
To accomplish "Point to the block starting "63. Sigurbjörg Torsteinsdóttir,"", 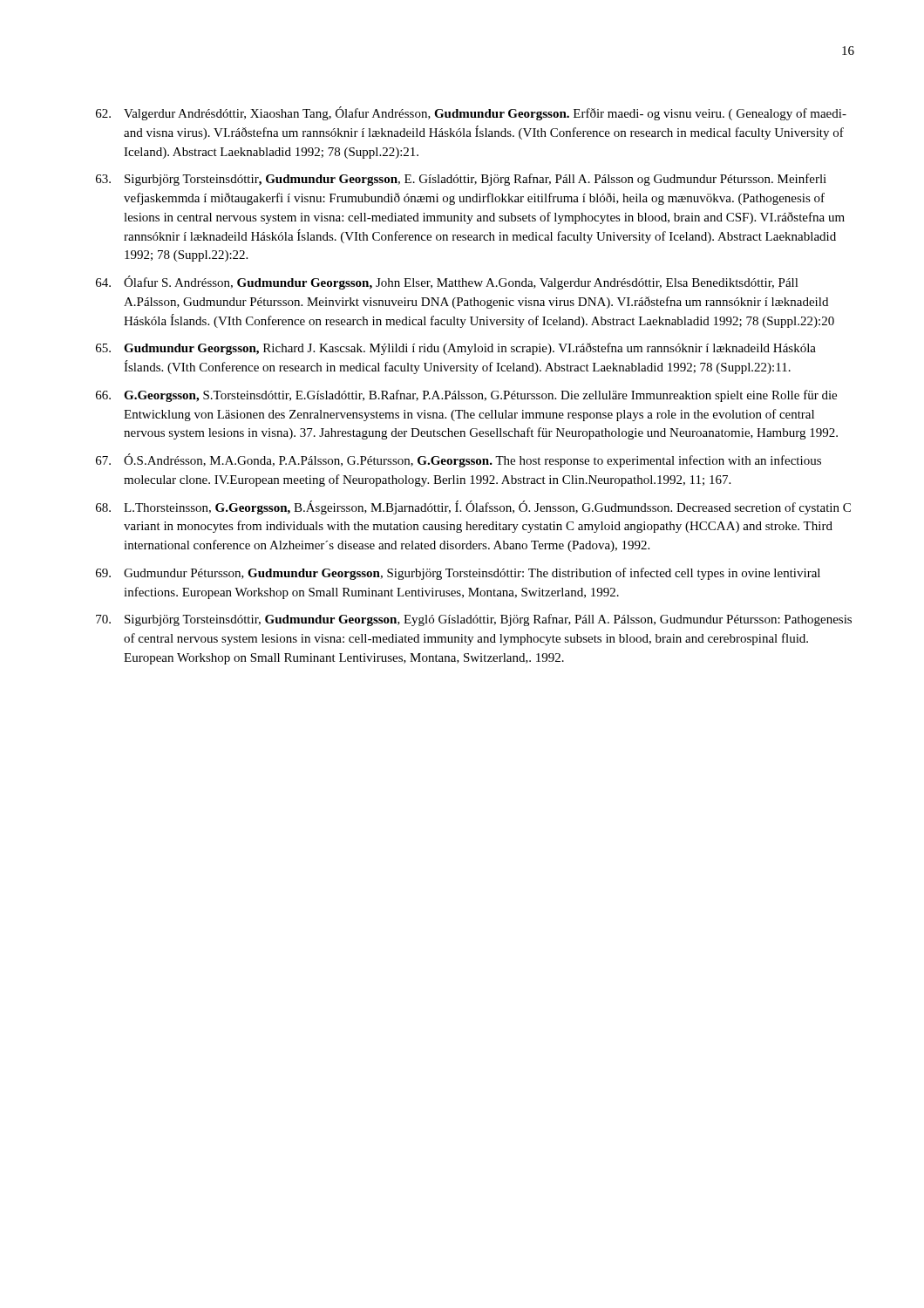I will (x=462, y=218).
